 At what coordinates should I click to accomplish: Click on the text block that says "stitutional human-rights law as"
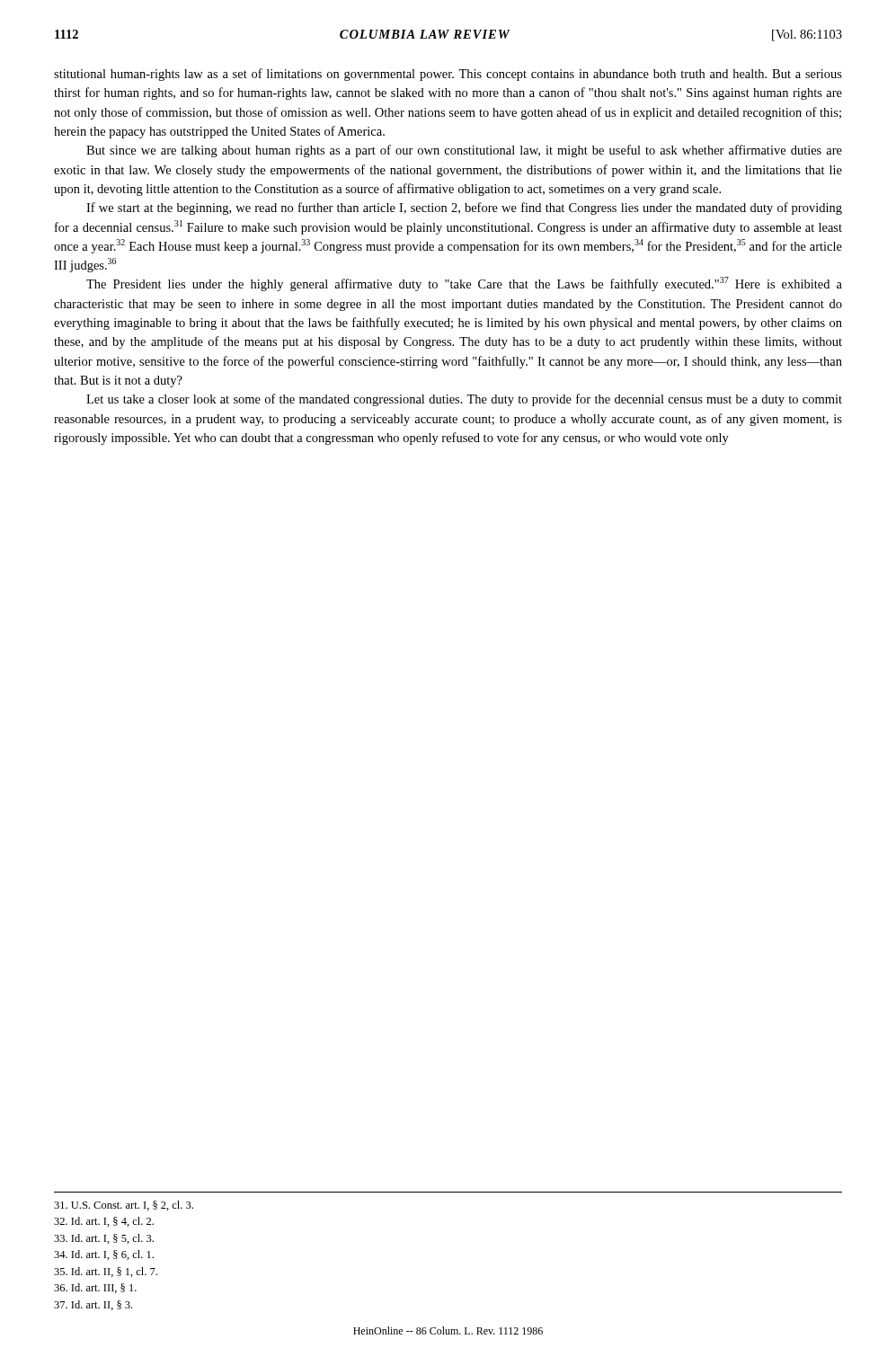(x=448, y=102)
